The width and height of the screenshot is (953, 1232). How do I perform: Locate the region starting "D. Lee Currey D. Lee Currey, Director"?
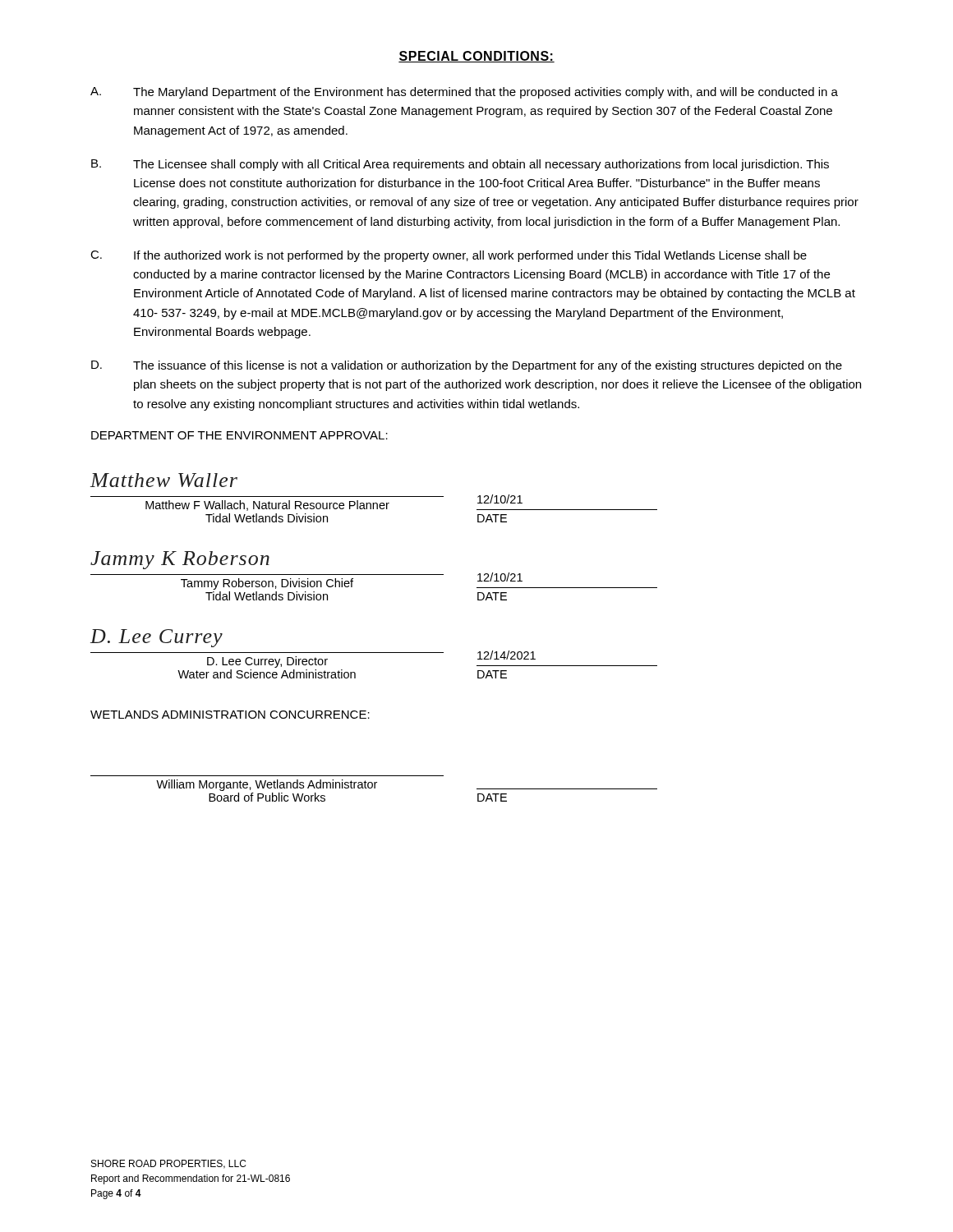(476, 646)
